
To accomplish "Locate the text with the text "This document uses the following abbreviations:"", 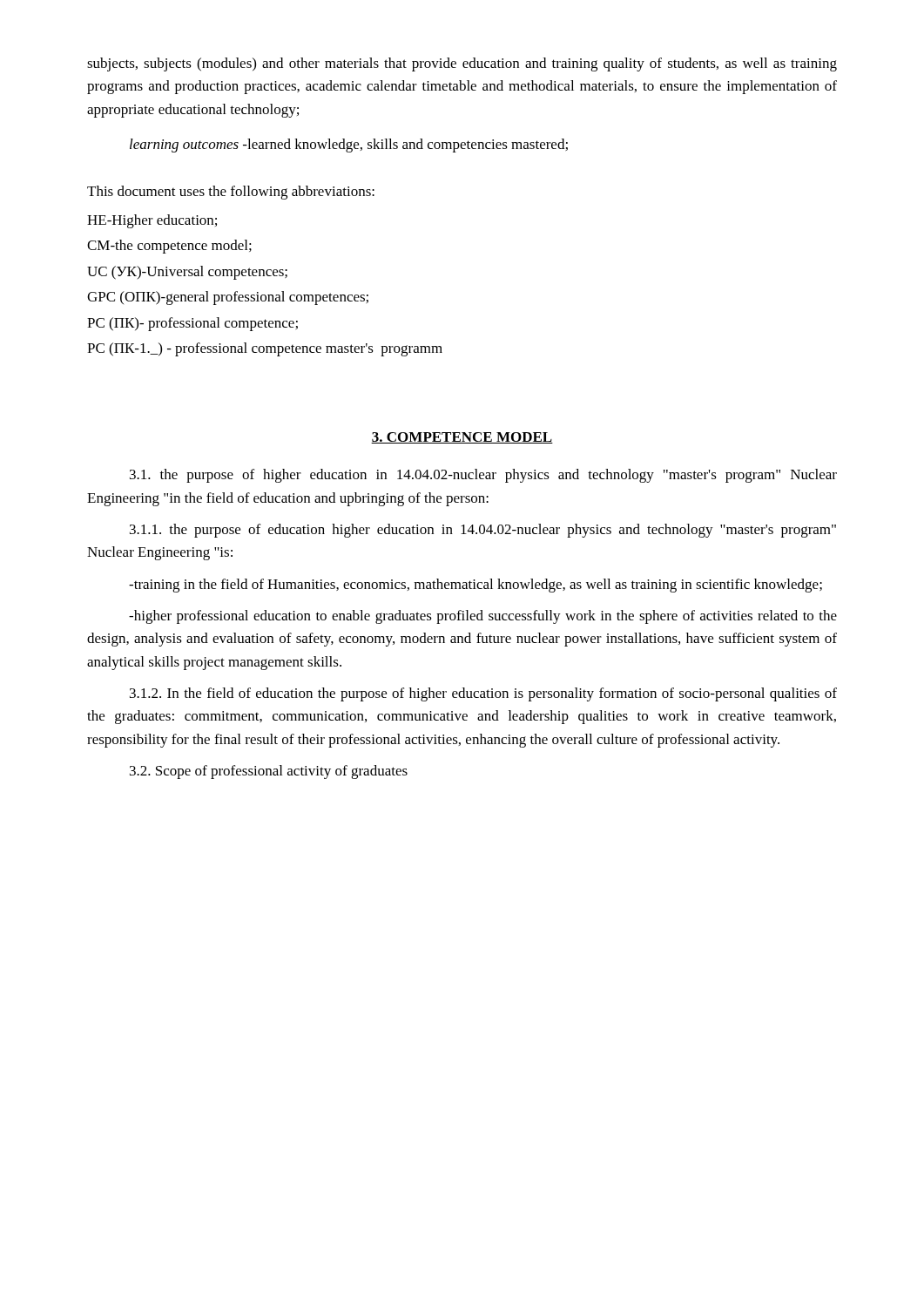I will coord(231,193).
